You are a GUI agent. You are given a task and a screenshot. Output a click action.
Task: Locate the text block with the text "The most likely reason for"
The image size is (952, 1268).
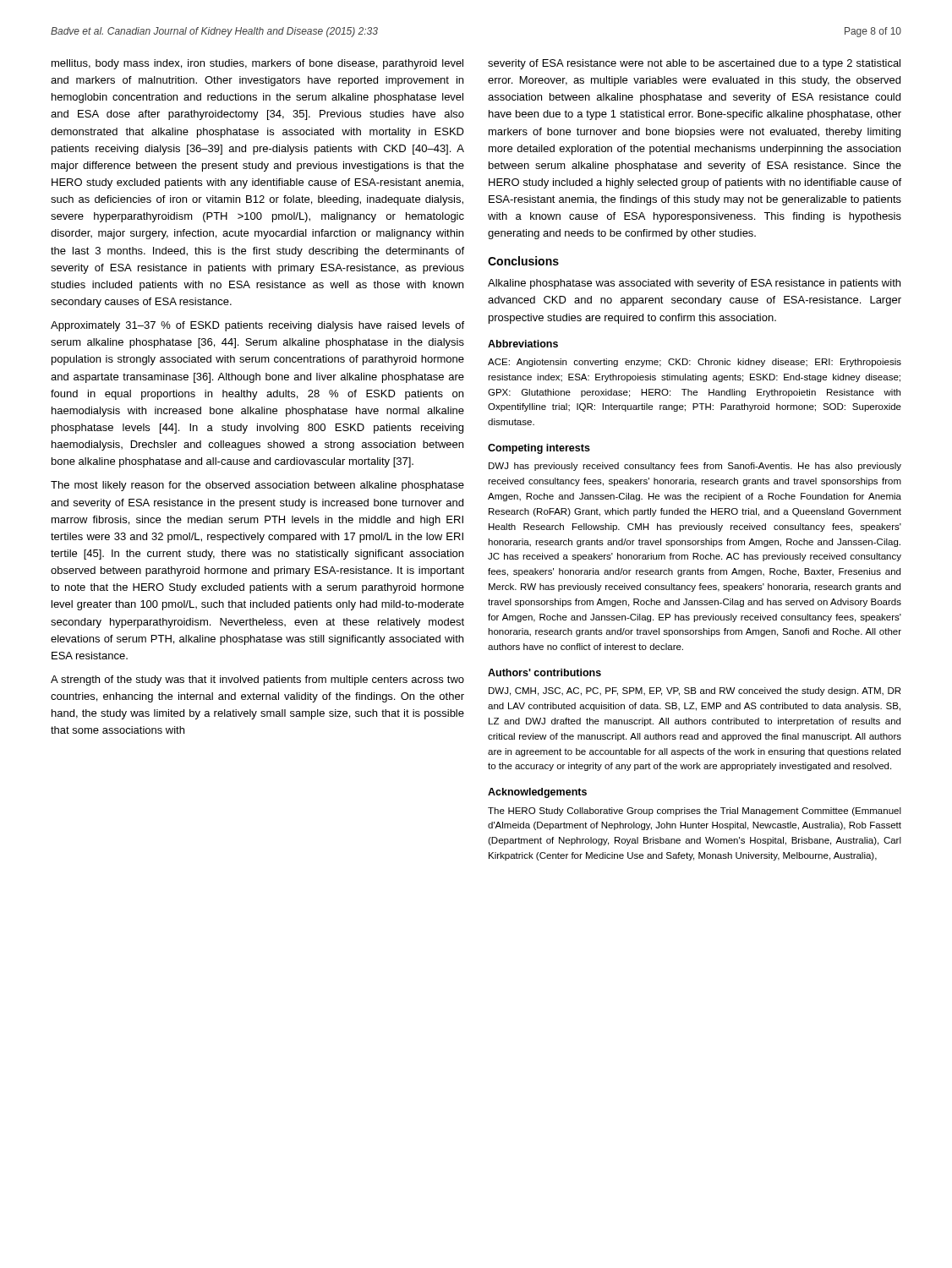(x=257, y=571)
